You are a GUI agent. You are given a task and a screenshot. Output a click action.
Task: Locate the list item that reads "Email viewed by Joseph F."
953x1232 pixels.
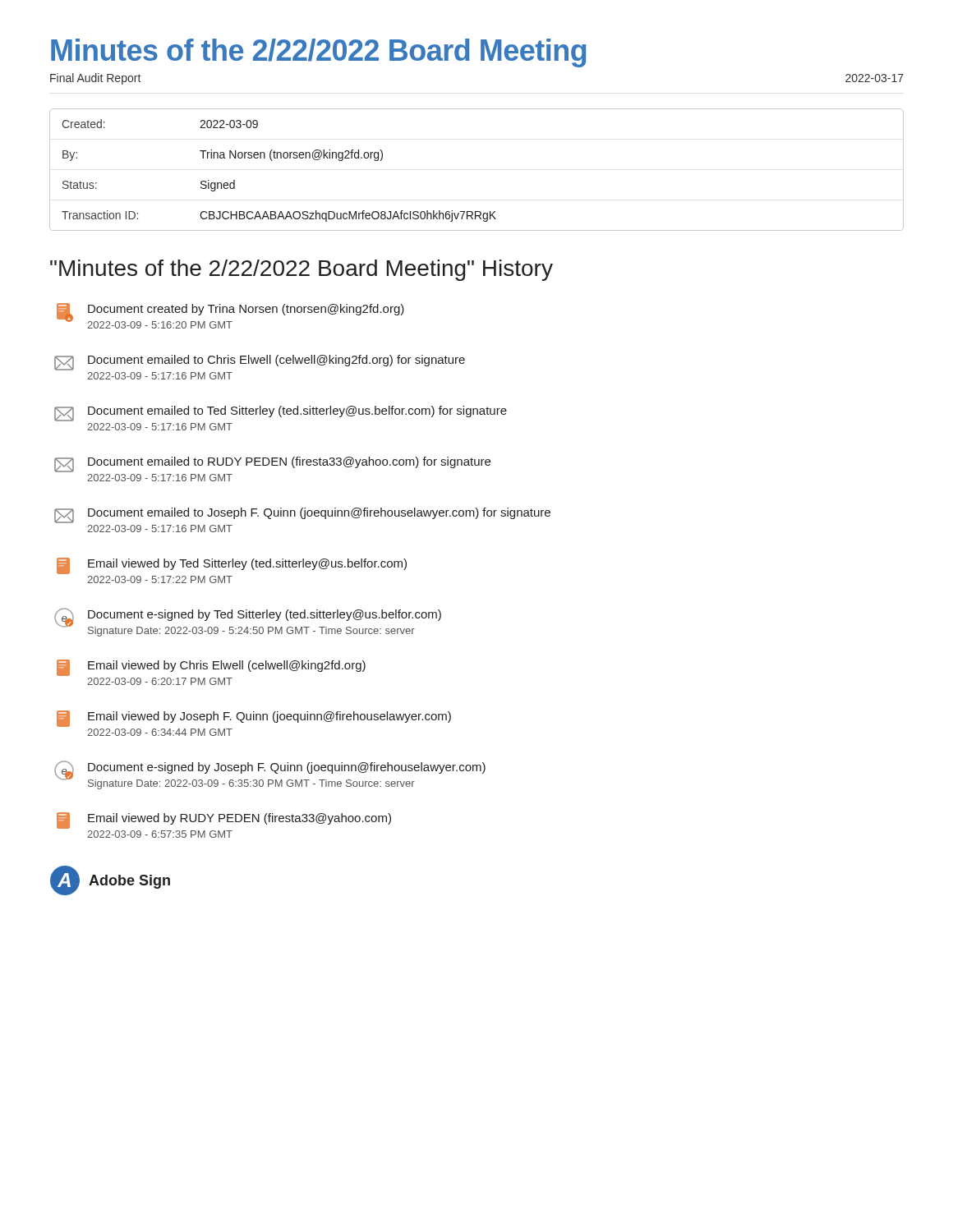[254, 719]
